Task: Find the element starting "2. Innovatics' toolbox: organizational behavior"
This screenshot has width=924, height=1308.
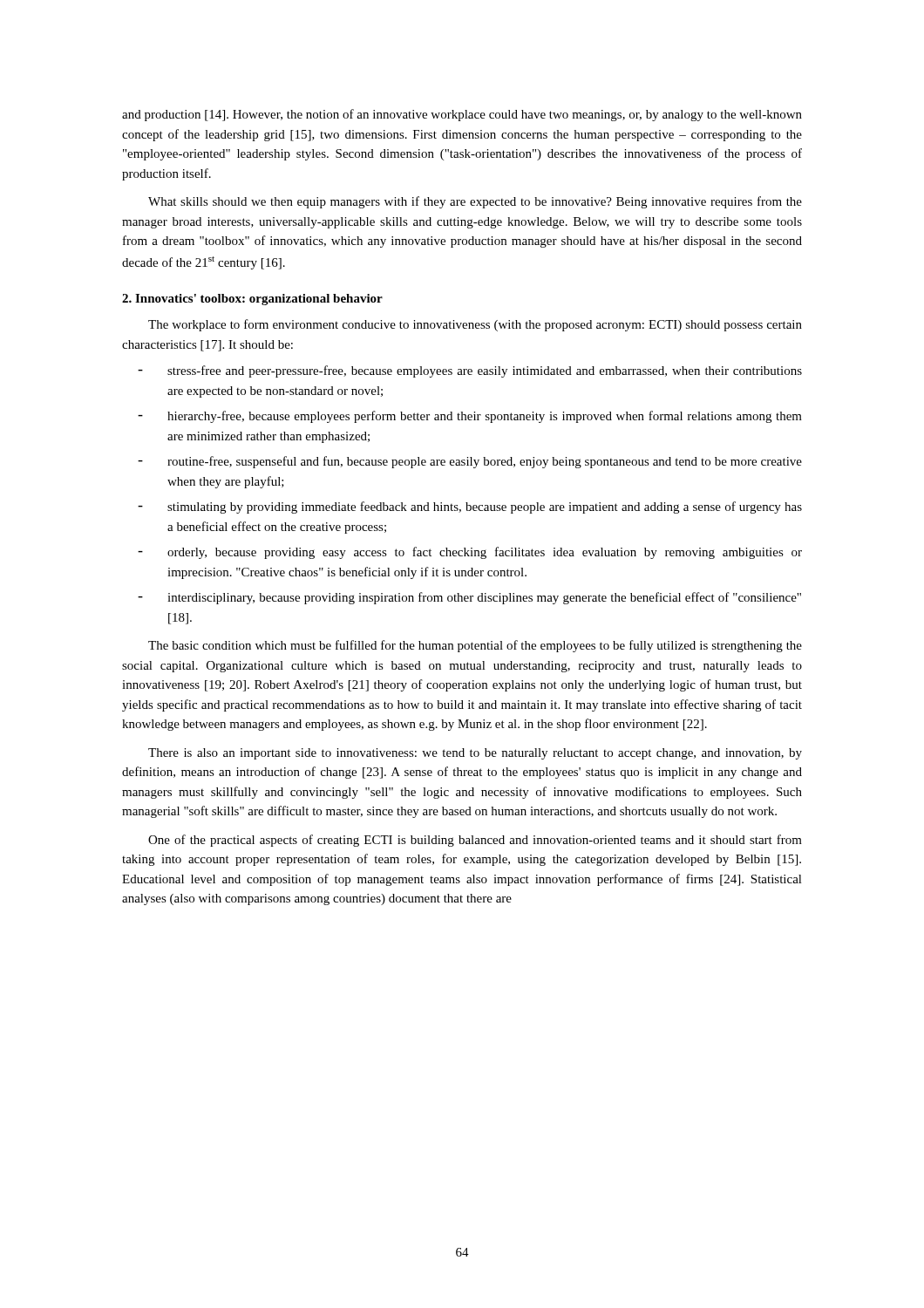Action: click(x=252, y=298)
